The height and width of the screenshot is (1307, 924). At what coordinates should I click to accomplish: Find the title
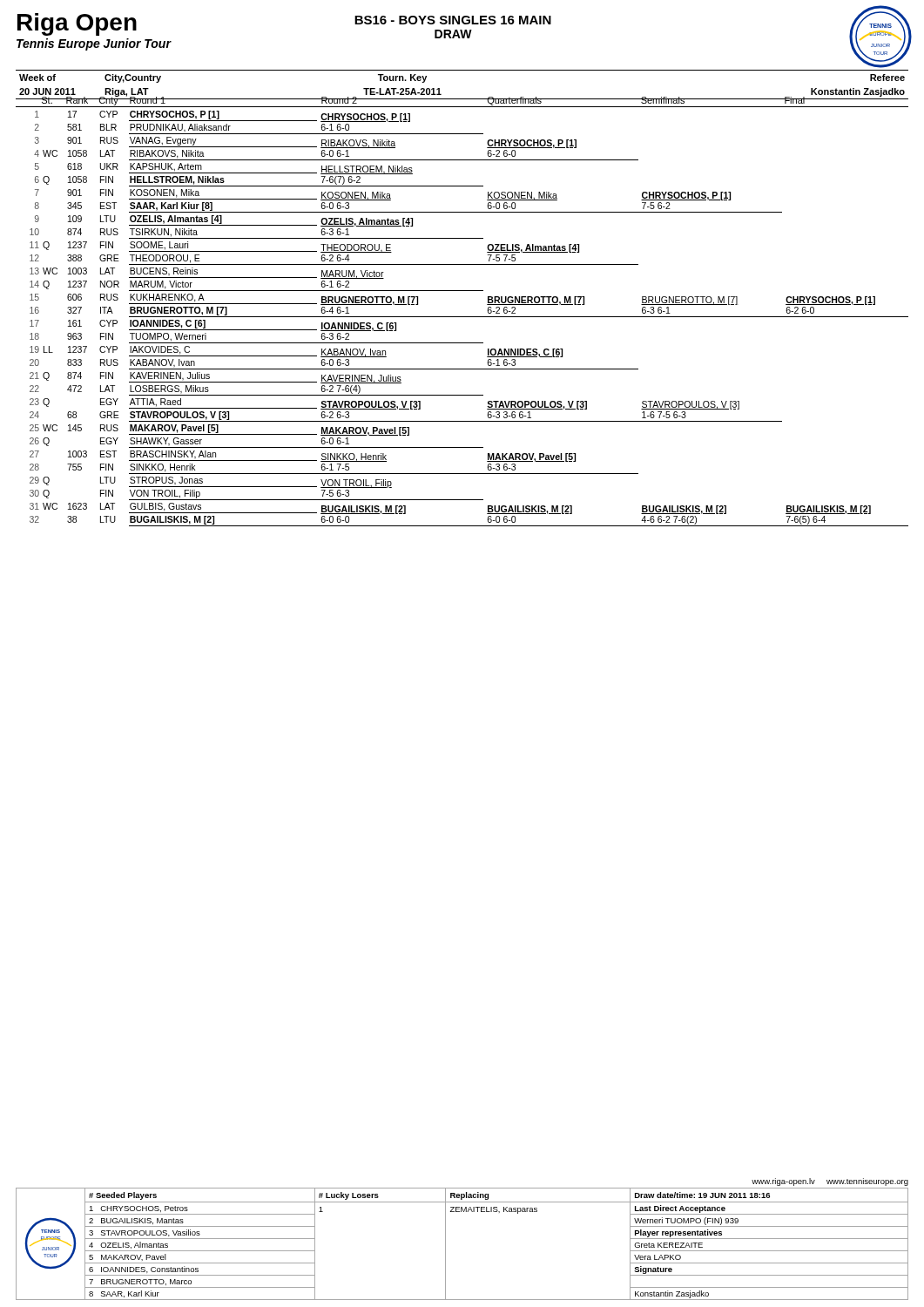click(77, 22)
